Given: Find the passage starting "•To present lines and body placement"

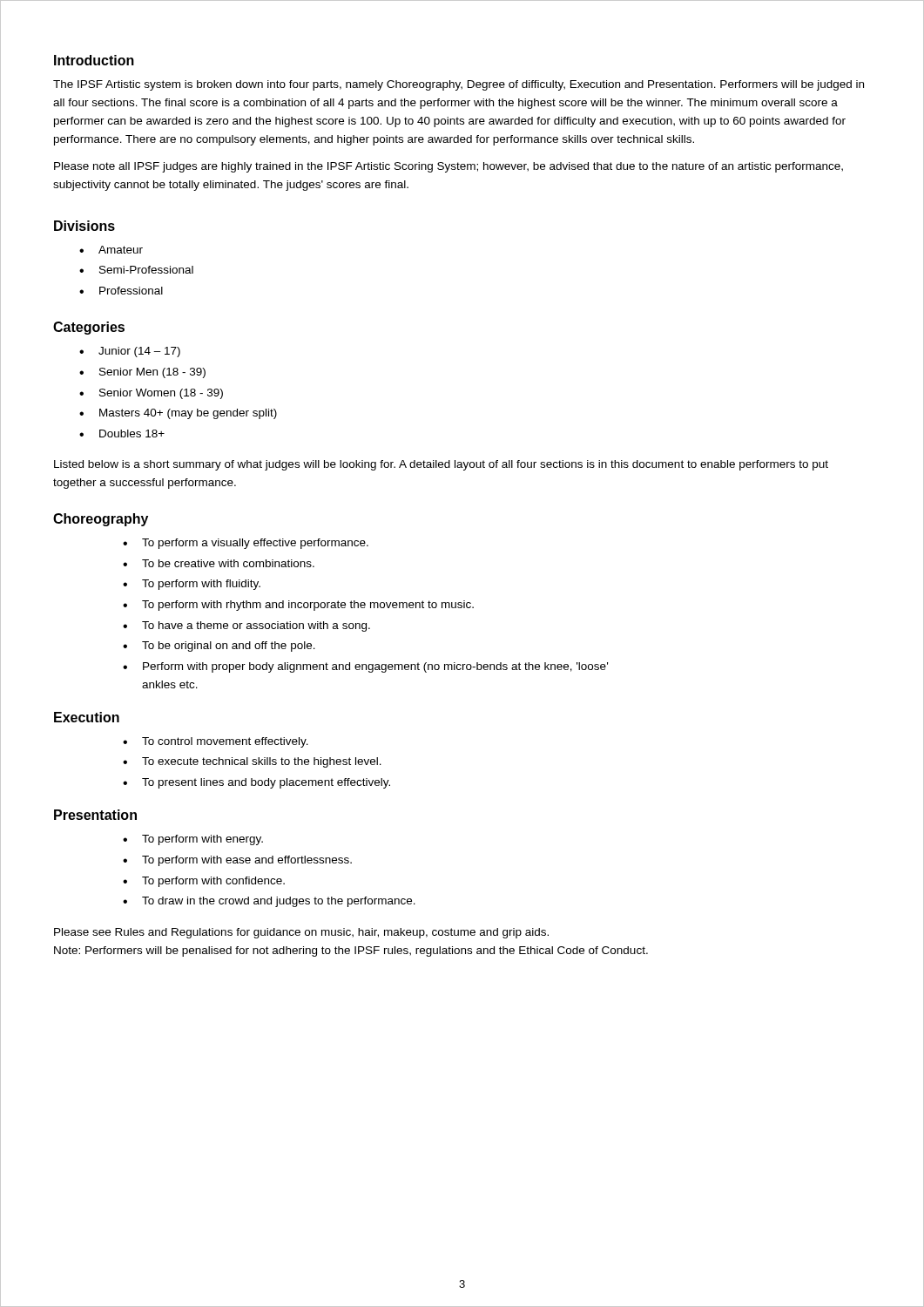Looking at the screenshot, I should point(257,783).
